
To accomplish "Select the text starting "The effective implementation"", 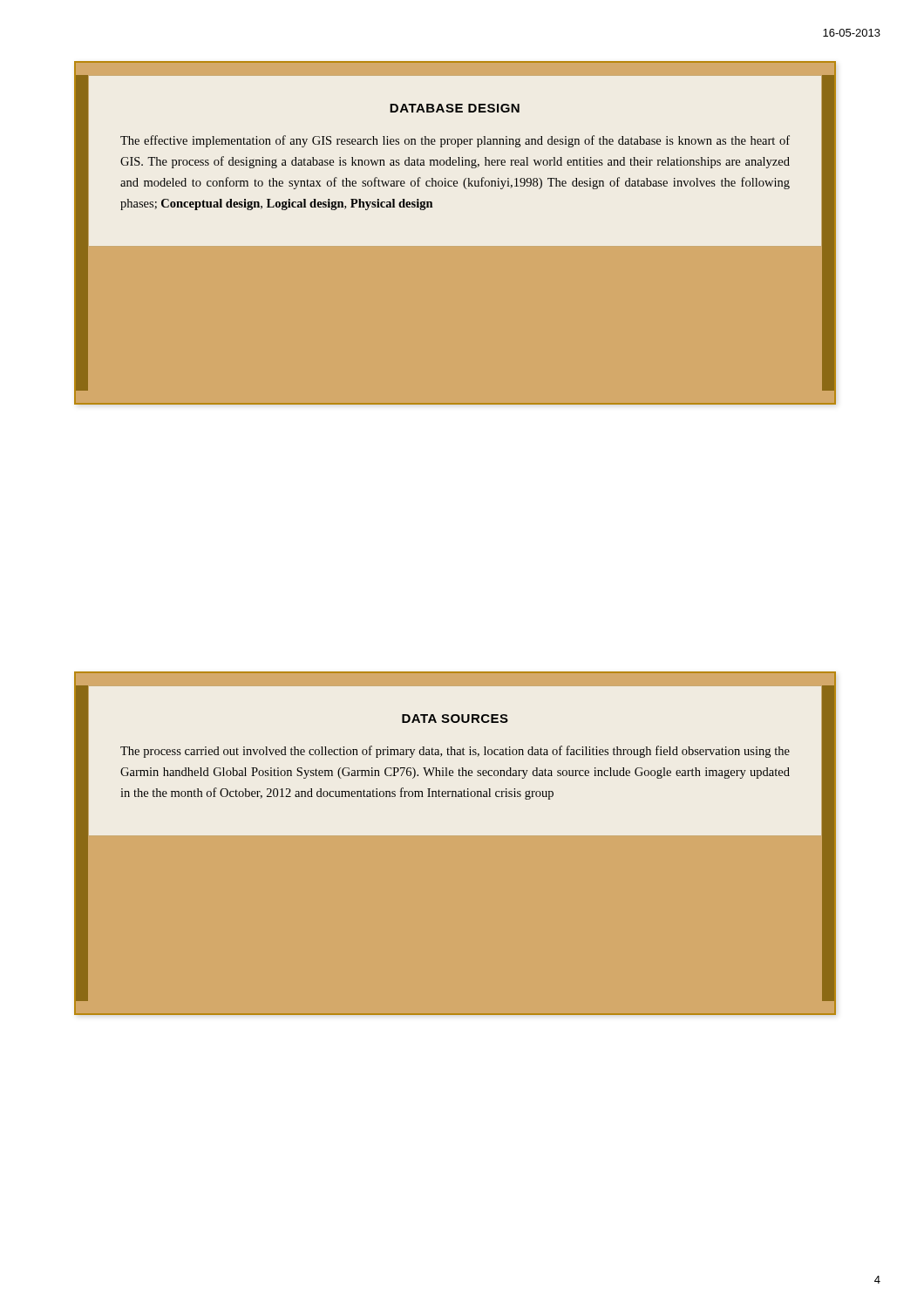I will tap(455, 172).
